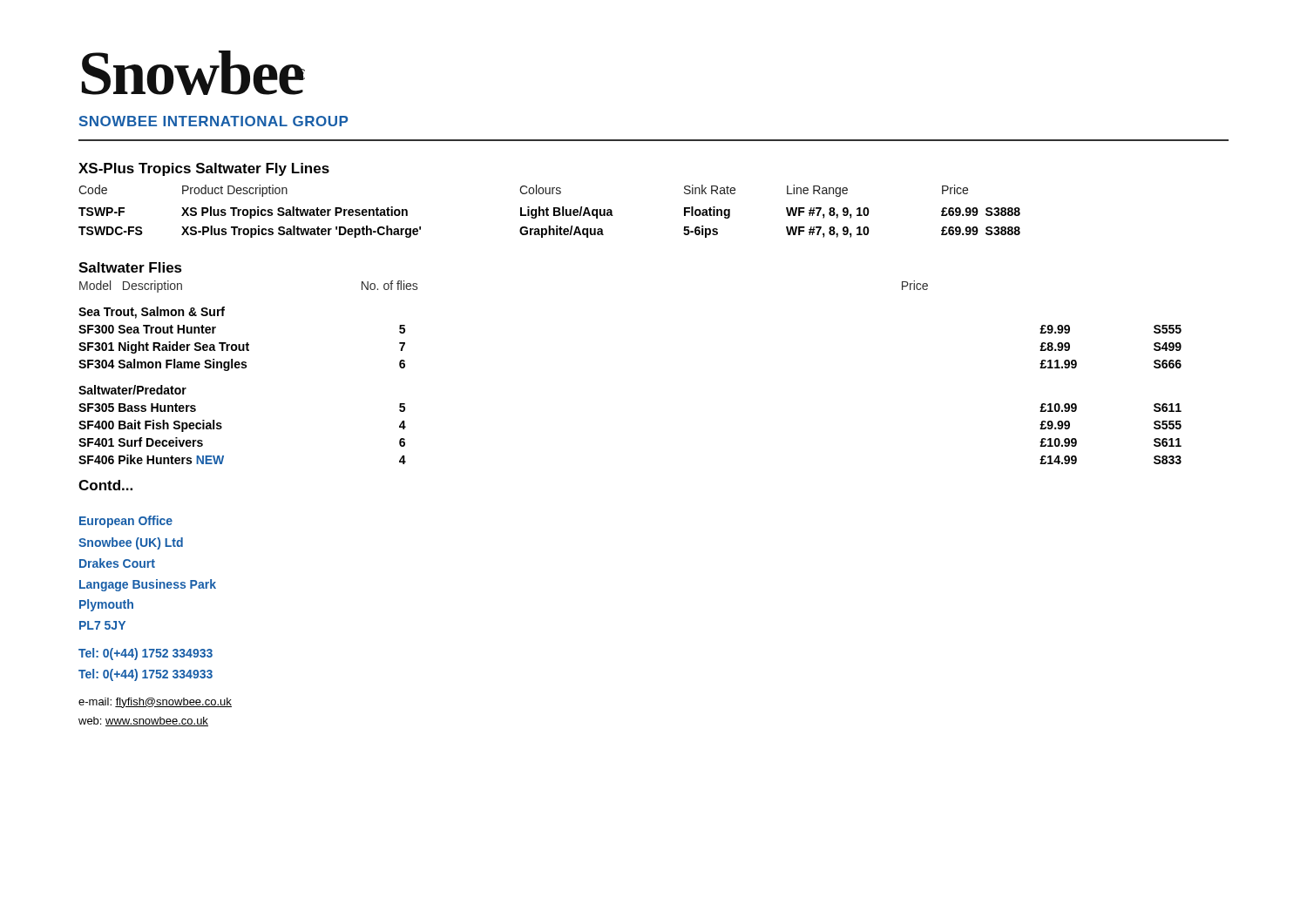Locate the block starting "SF400 Bait Fish"
The image size is (1307, 924).
[150, 425]
